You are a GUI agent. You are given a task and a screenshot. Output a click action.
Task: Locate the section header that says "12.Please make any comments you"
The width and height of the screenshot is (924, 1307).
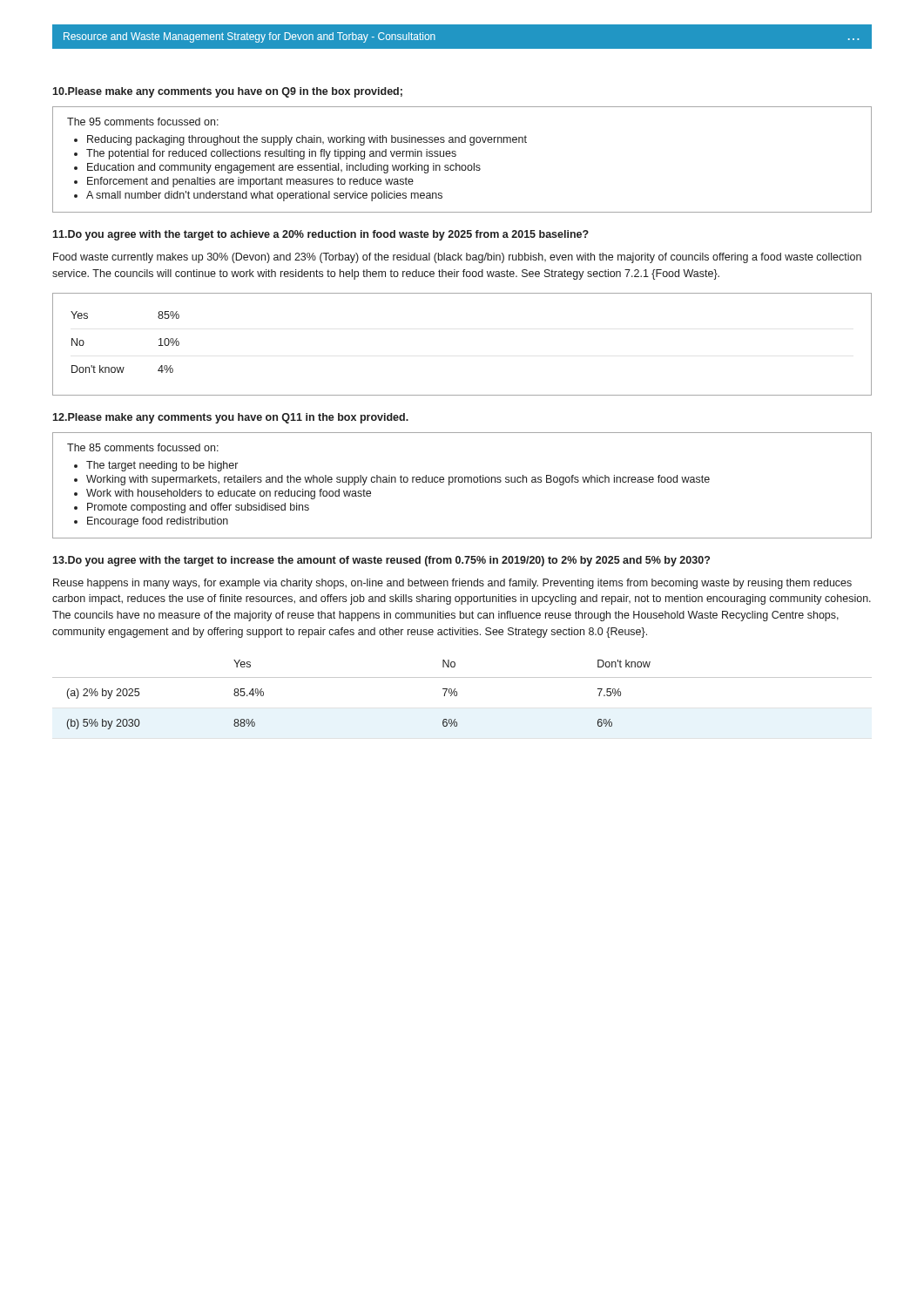230,417
